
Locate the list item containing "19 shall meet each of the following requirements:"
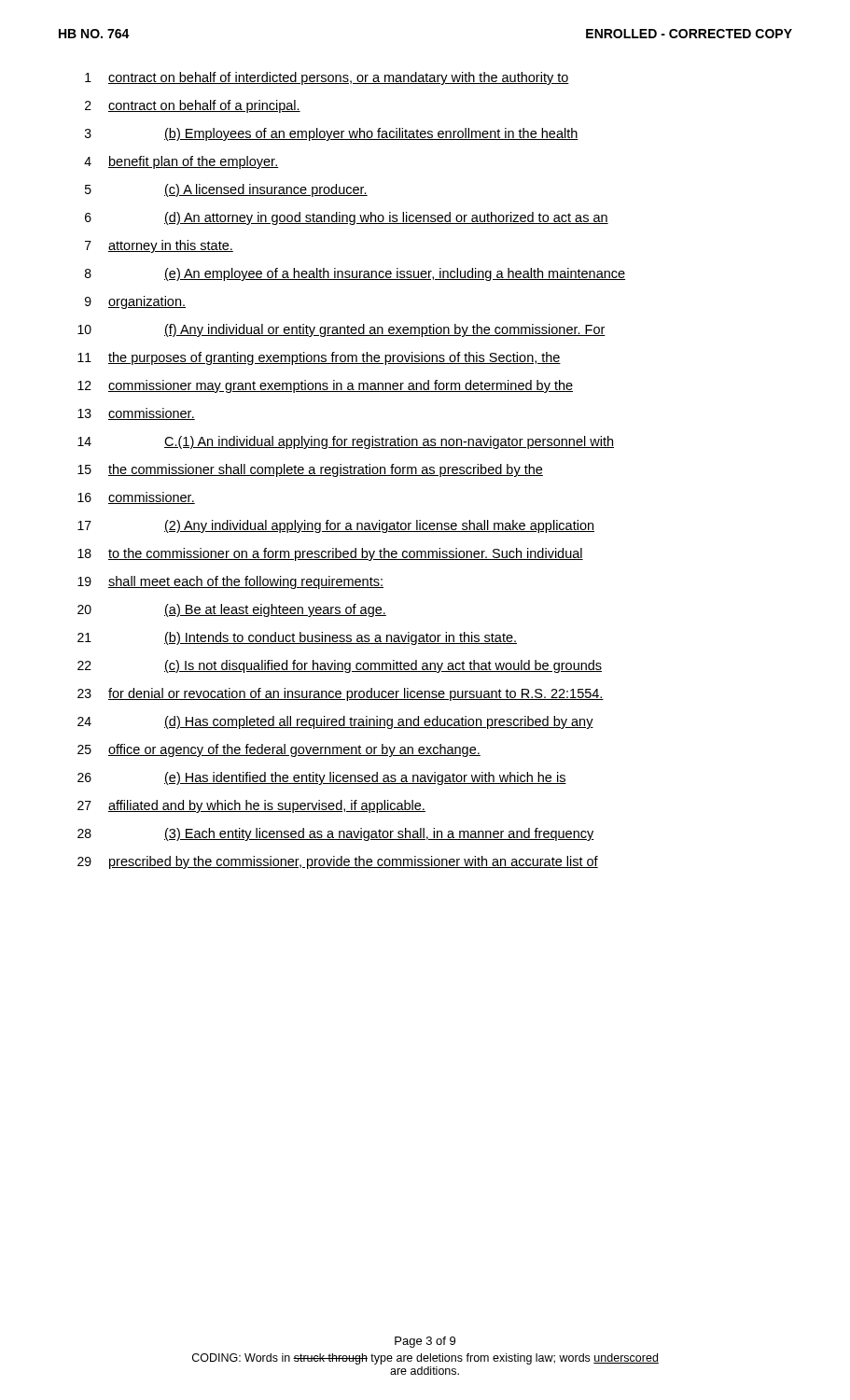(230, 582)
